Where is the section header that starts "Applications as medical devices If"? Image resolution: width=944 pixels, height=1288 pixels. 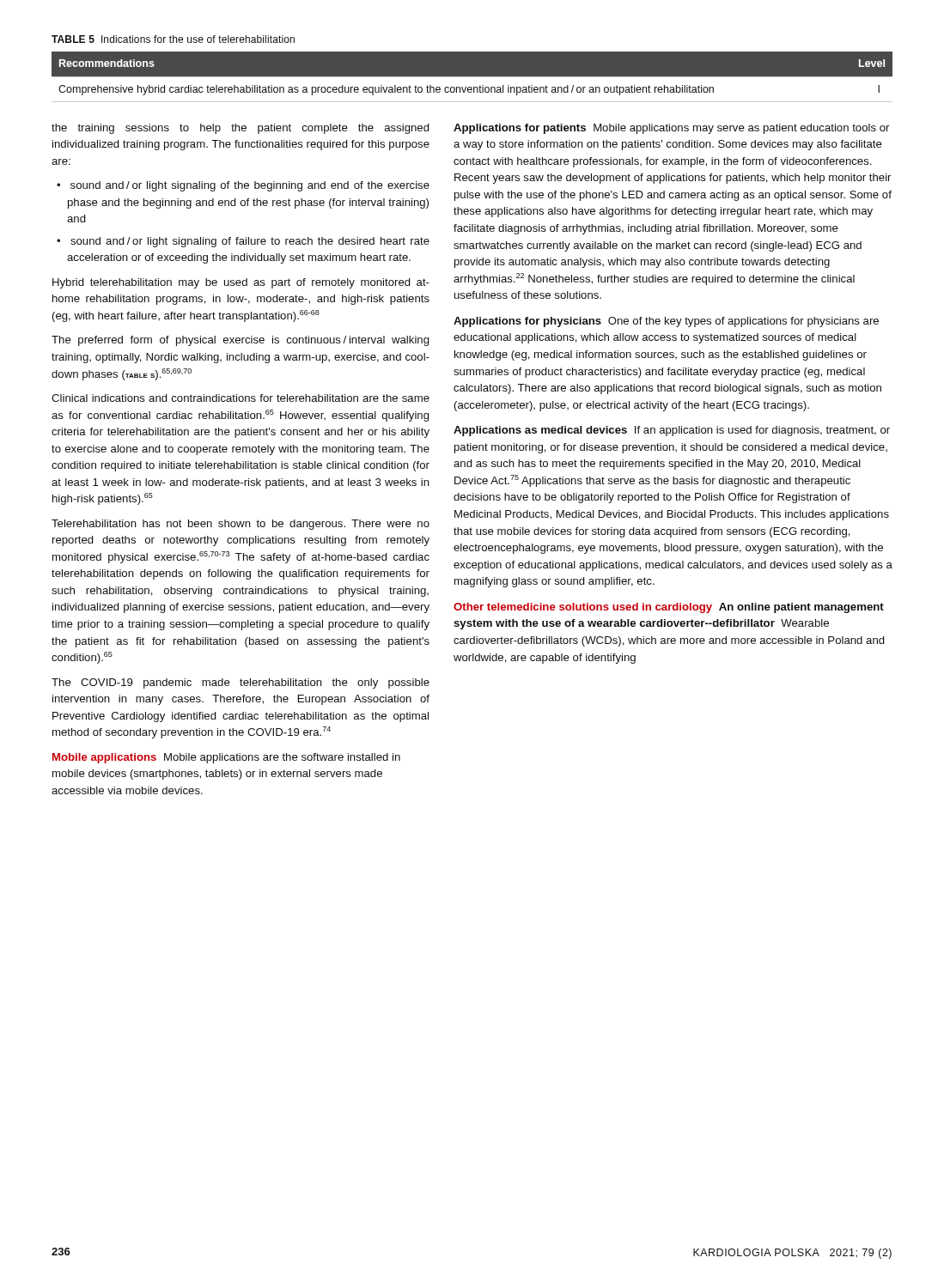[x=673, y=506]
